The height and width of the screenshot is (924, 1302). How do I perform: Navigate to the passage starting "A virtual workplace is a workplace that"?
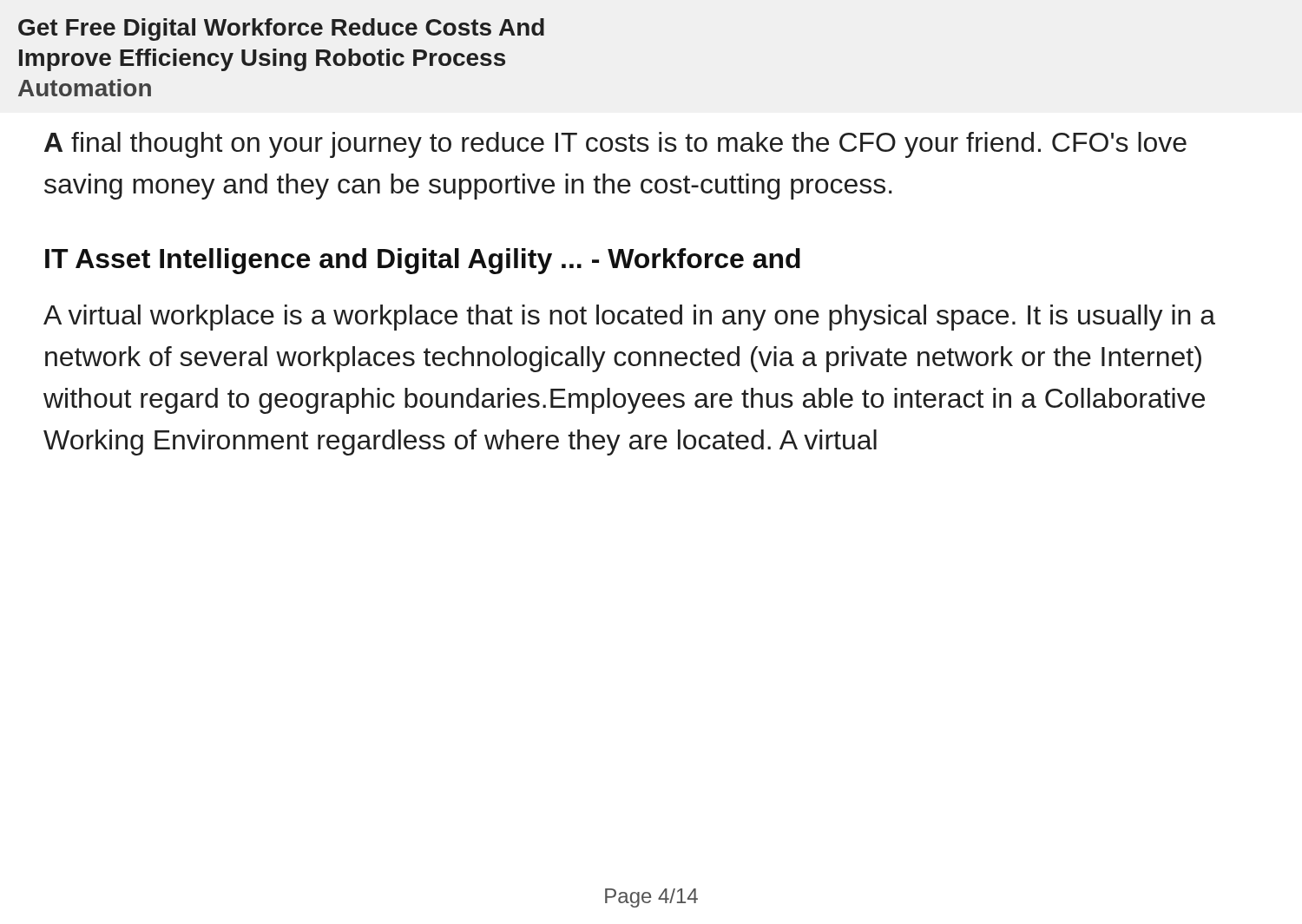pos(629,377)
